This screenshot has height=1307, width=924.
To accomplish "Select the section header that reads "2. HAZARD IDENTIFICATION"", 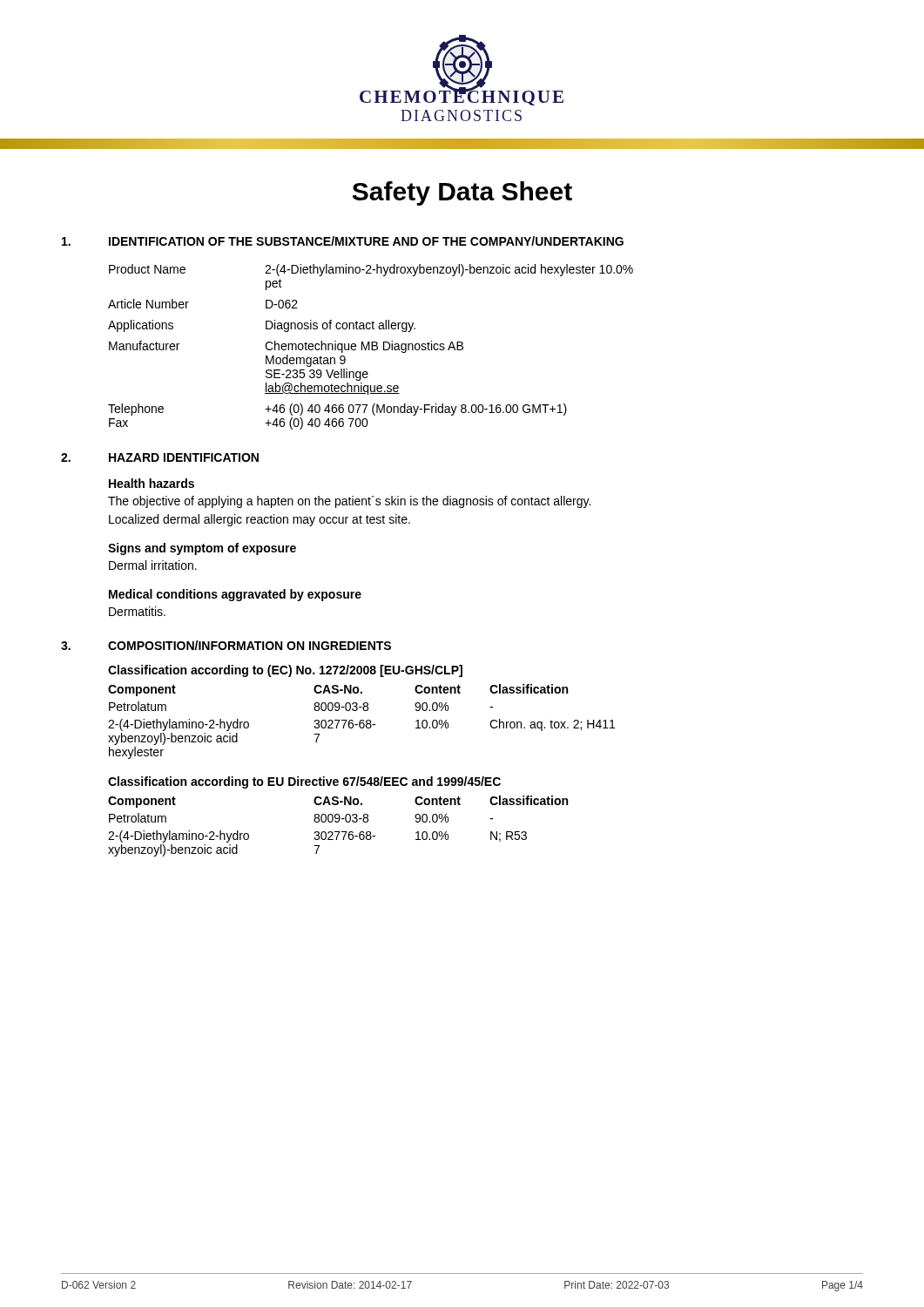I will (x=160, y=457).
